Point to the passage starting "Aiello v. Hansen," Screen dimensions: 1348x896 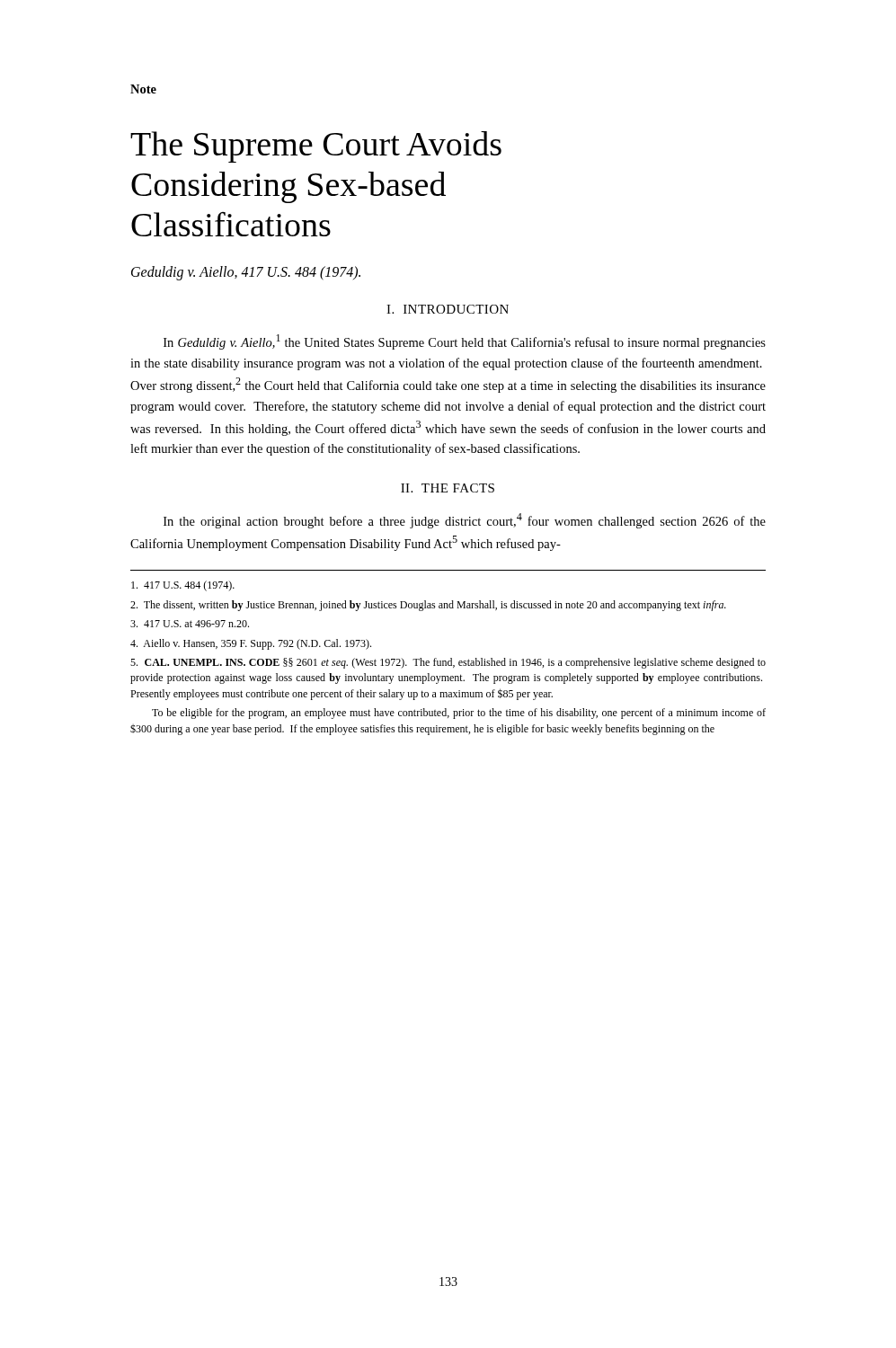click(251, 644)
